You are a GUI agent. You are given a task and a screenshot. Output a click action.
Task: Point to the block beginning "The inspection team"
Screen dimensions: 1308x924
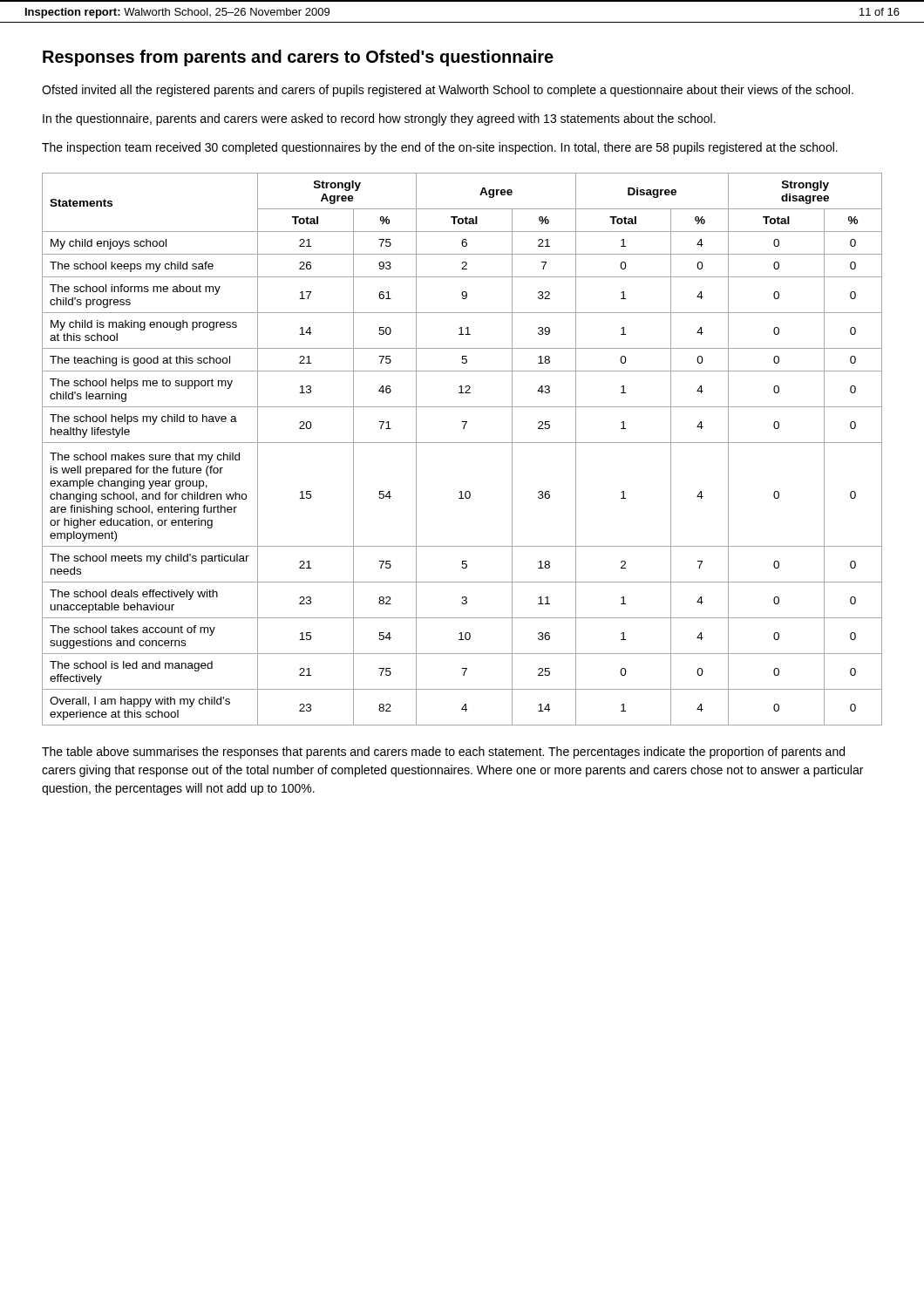440,147
